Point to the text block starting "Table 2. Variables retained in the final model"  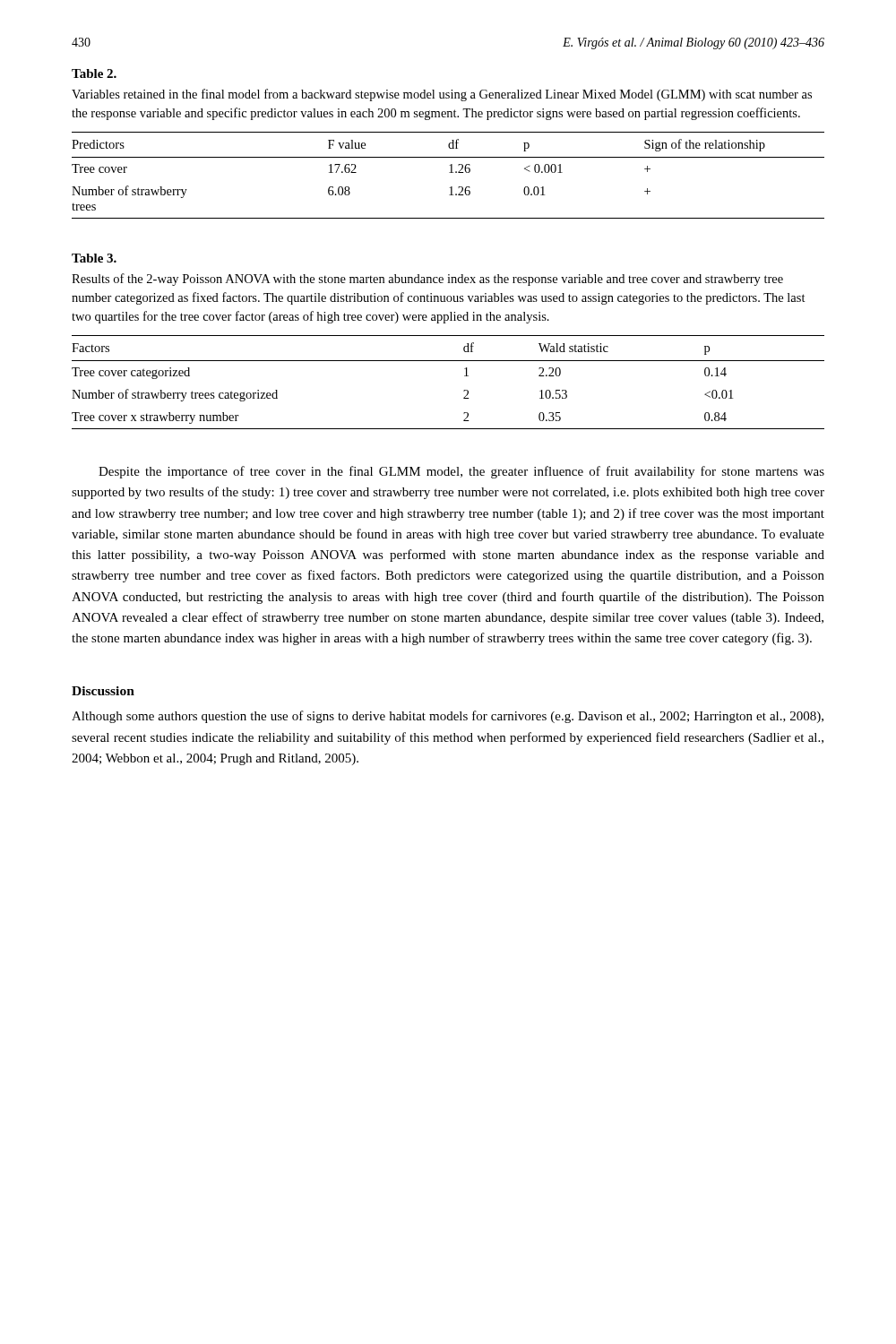448,95
